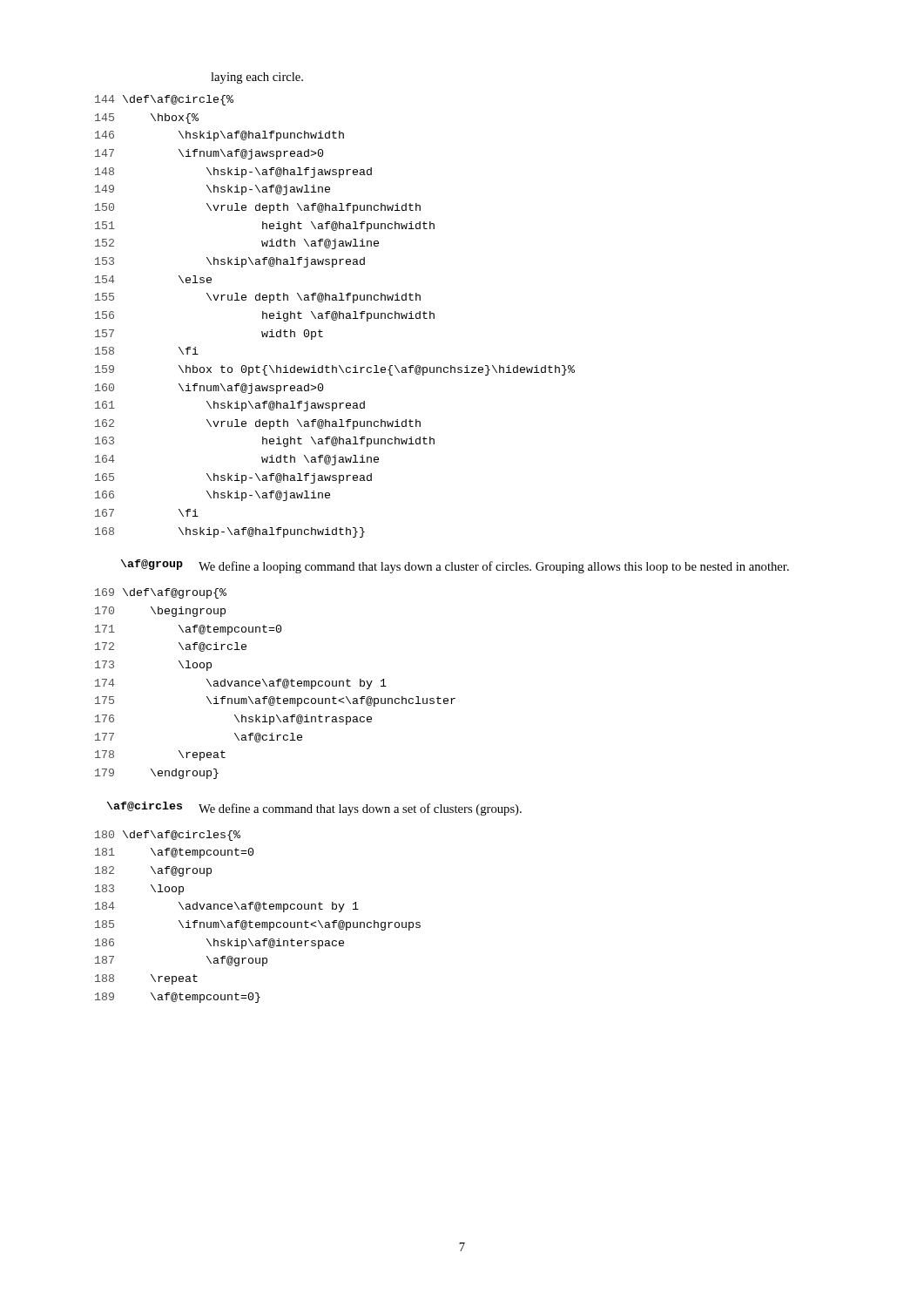Select the text block containing "\af@circles We define a command that lays"
The height and width of the screenshot is (1307, 924).
[471, 808]
